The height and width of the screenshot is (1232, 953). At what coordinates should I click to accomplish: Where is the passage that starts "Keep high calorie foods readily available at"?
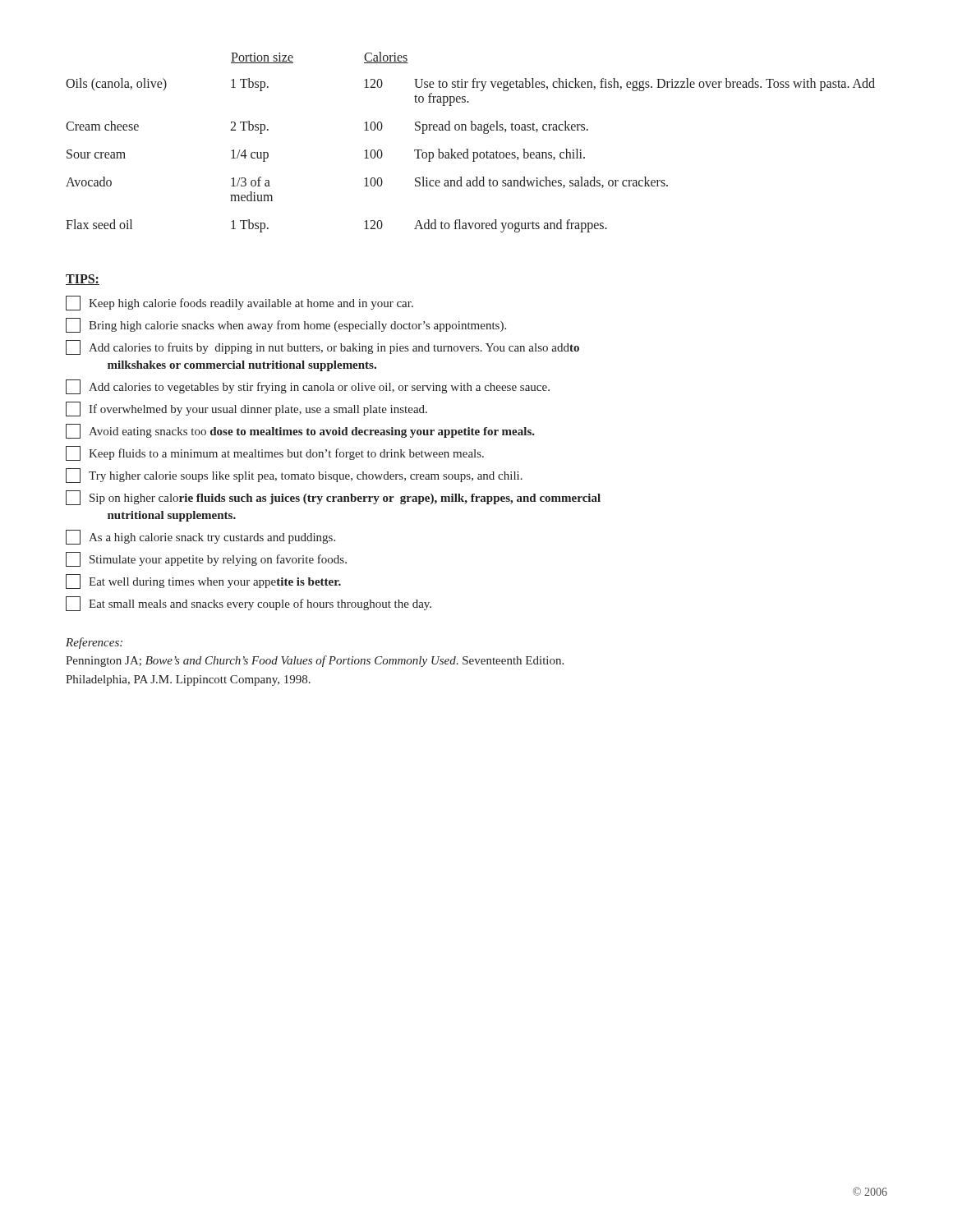pos(239,303)
